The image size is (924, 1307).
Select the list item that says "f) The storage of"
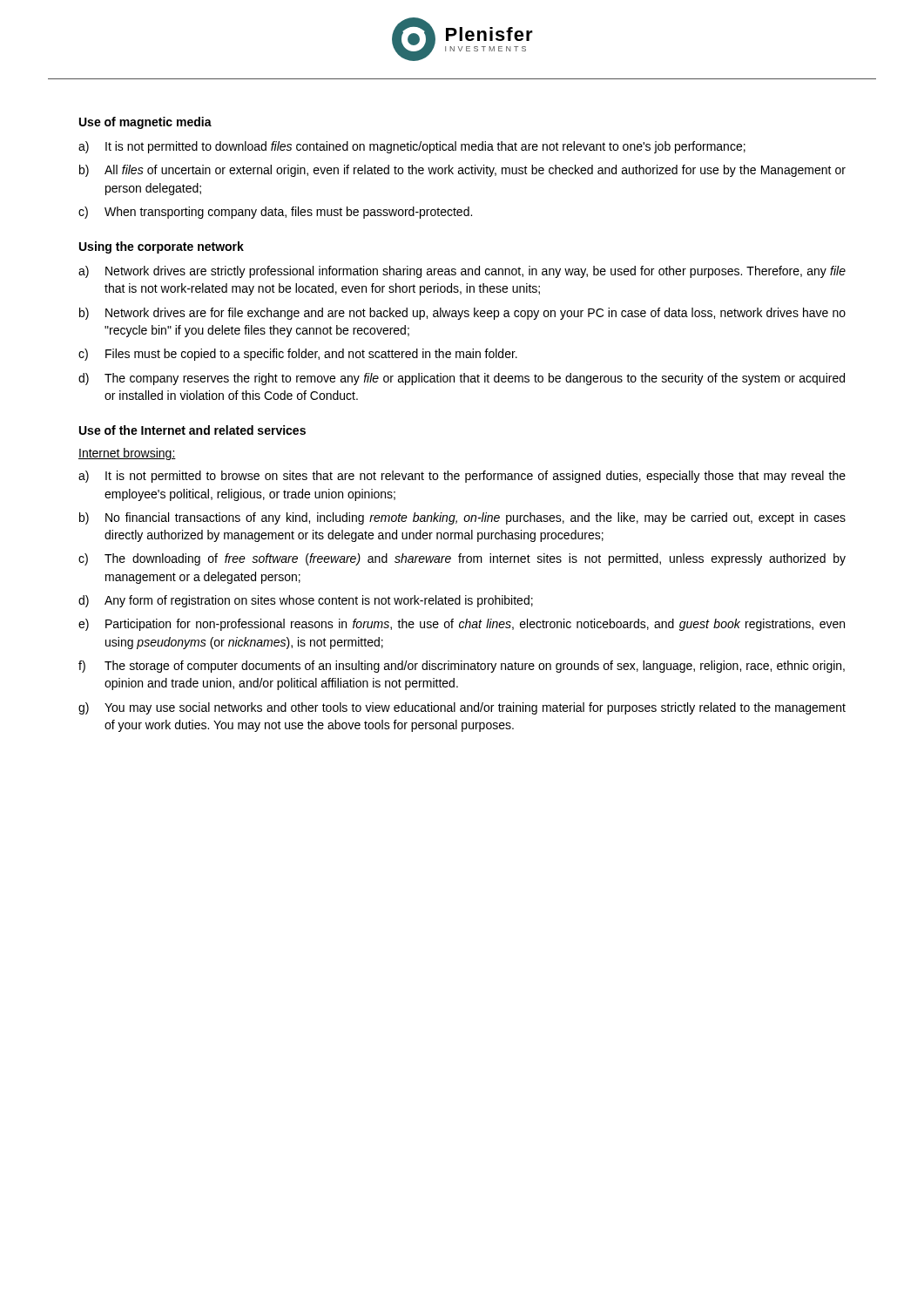pyautogui.click(x=462, y=675)
